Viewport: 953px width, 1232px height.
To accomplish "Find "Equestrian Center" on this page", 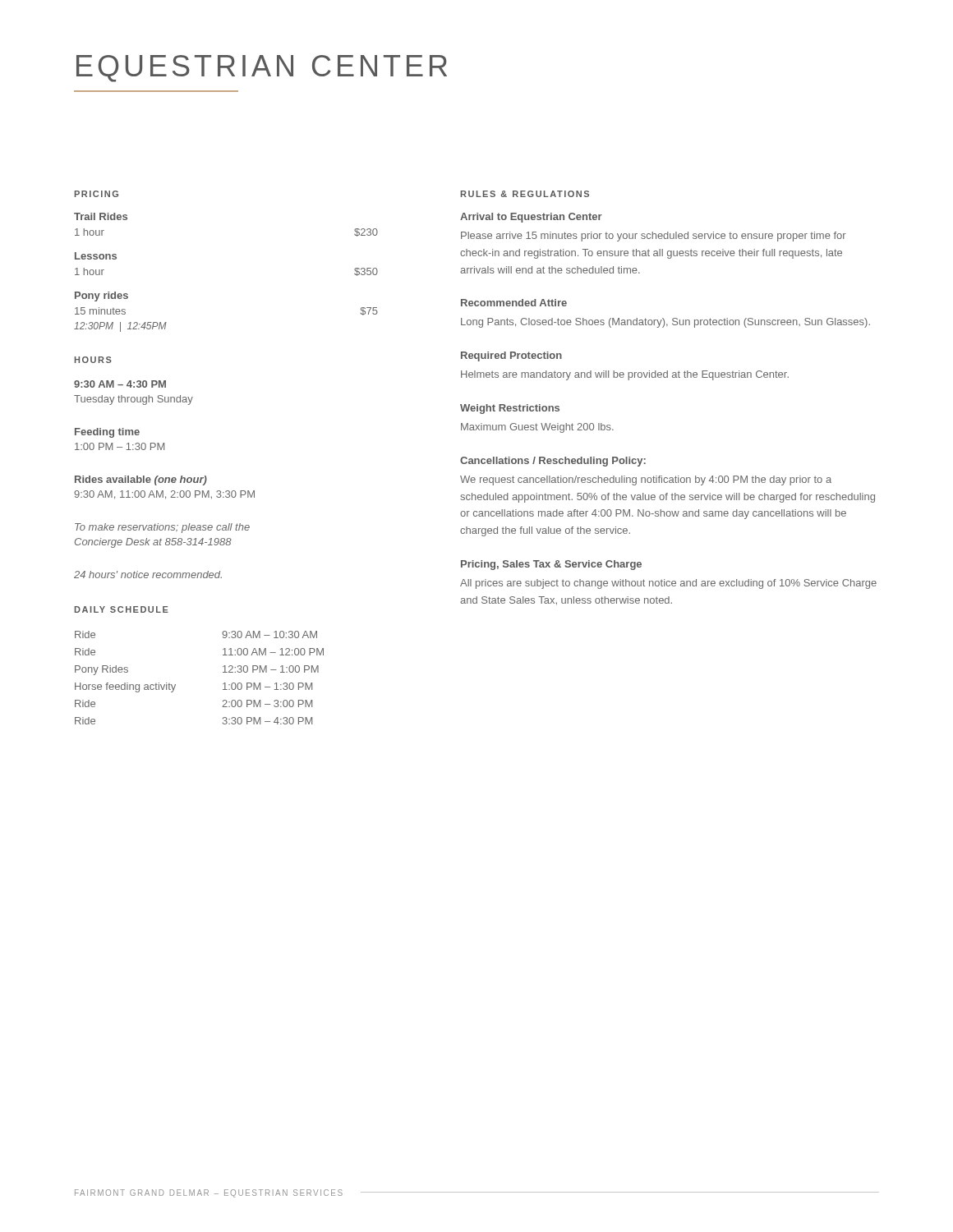I will pyautogui.click(x=262, y=69).
